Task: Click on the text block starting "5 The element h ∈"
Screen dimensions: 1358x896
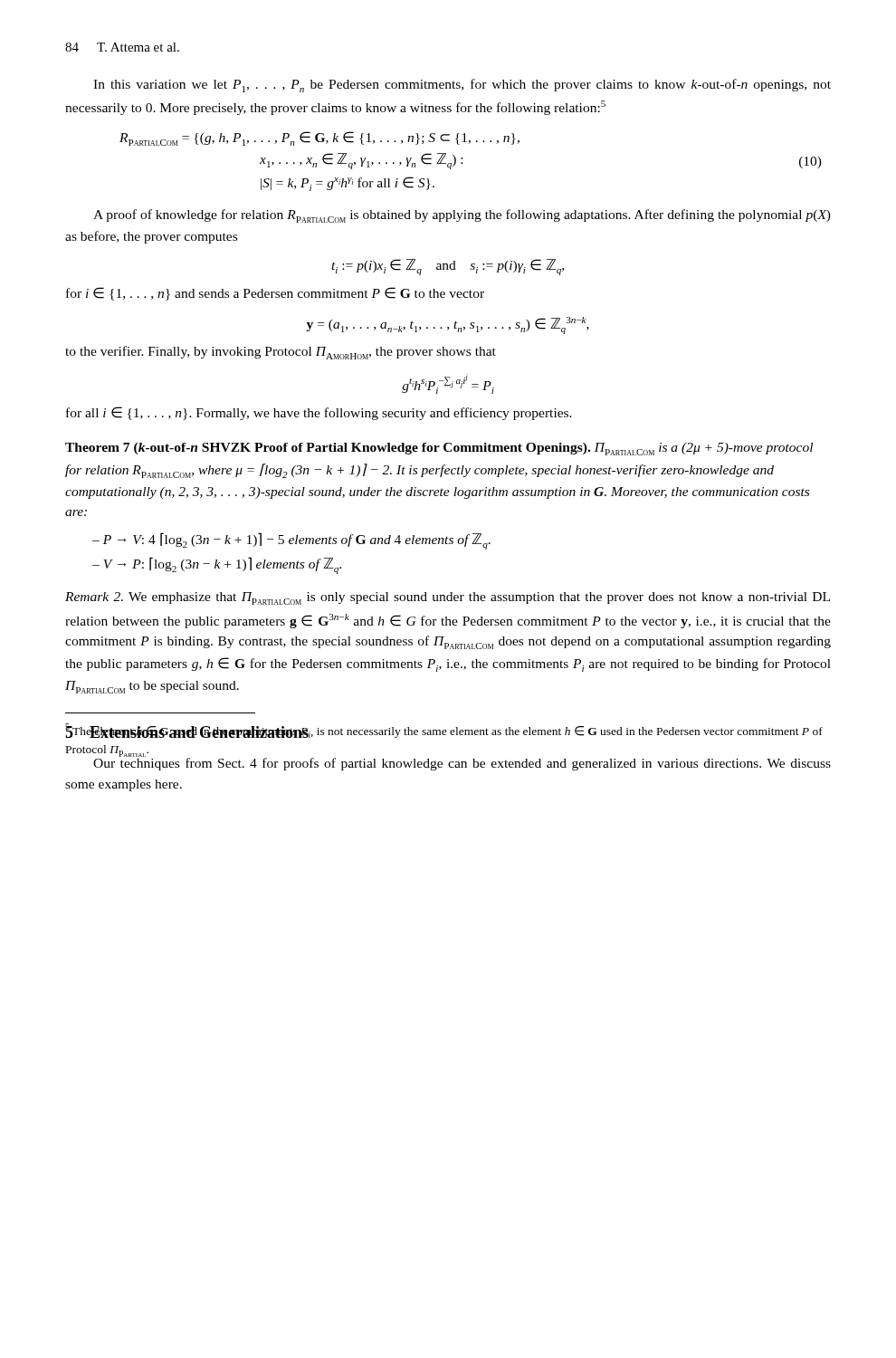Action: pyautogui.click(x=444, y=740)
